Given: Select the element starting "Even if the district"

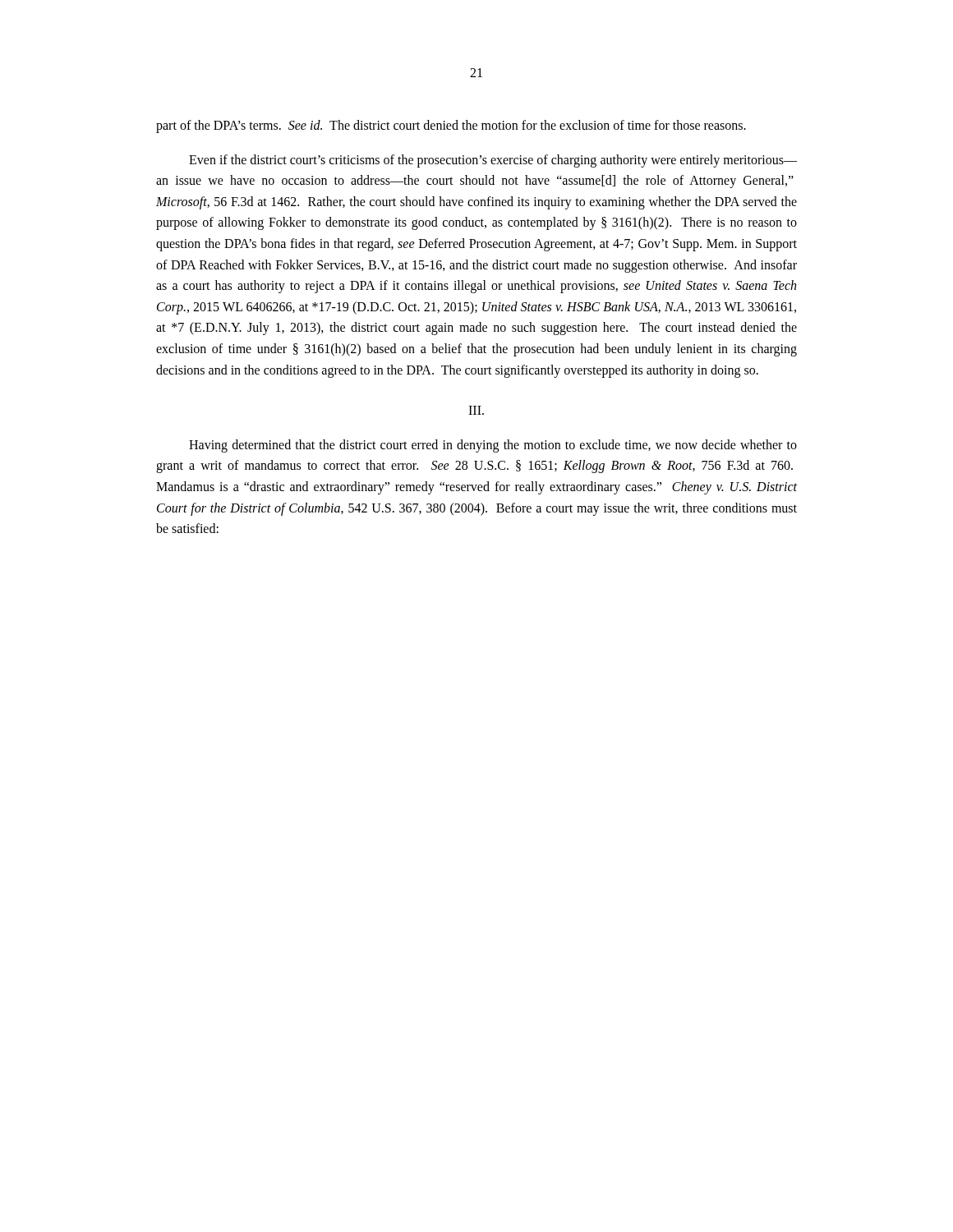Looking at the screenshot, I should tap(476, 265).
